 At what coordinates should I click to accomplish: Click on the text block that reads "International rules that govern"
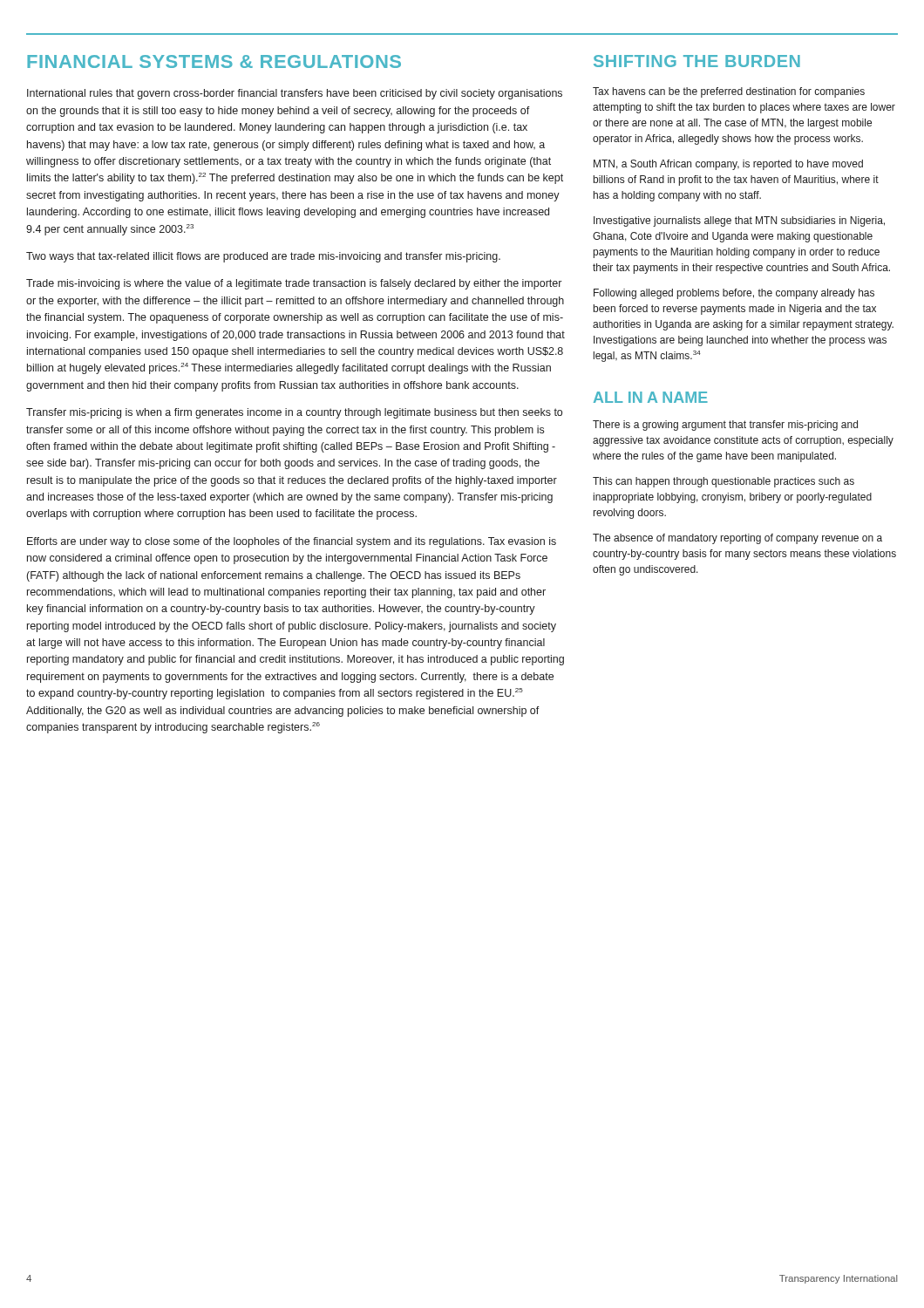(x=295, y=162)
